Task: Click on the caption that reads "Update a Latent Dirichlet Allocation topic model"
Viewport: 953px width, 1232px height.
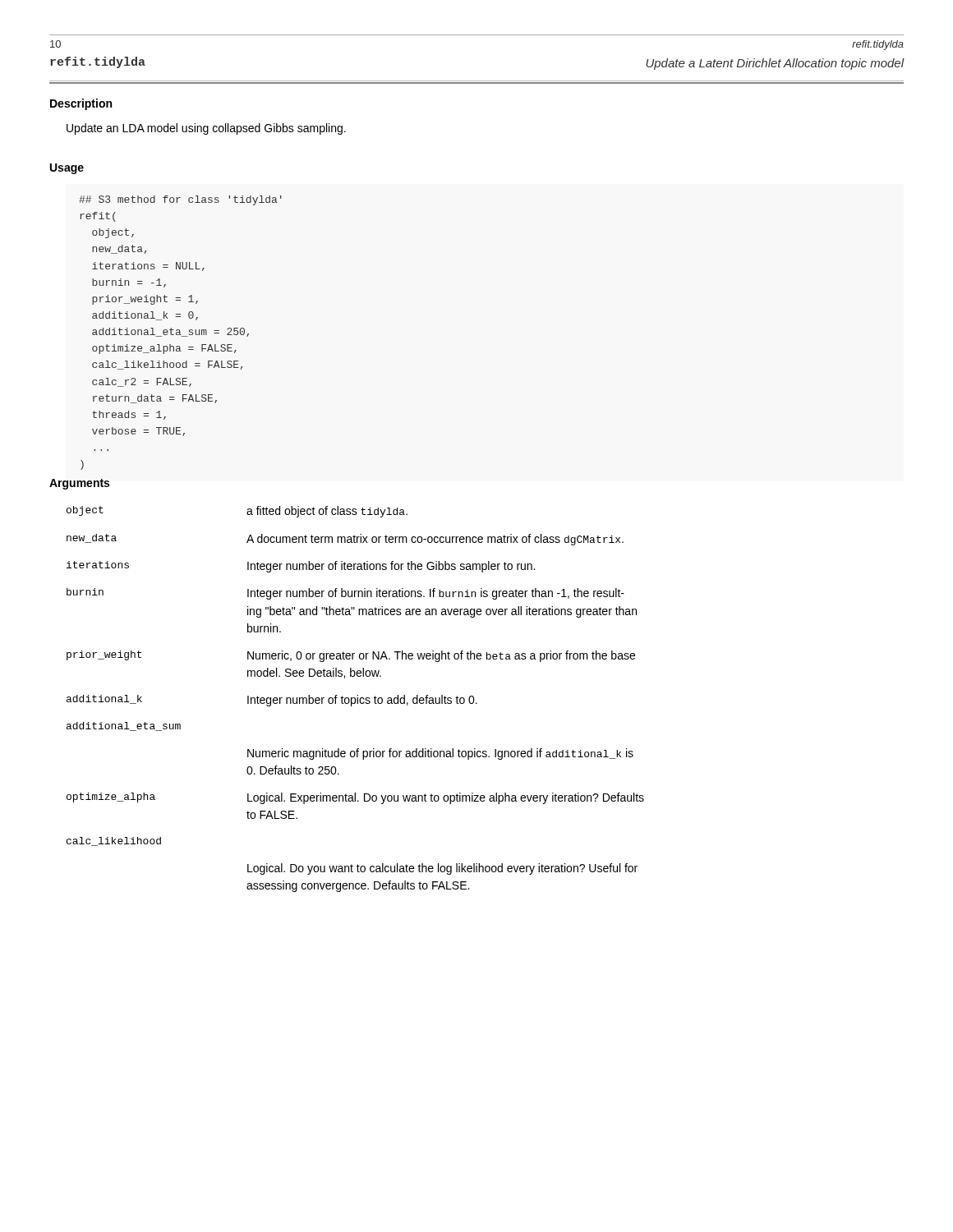Action: (774, 63)
